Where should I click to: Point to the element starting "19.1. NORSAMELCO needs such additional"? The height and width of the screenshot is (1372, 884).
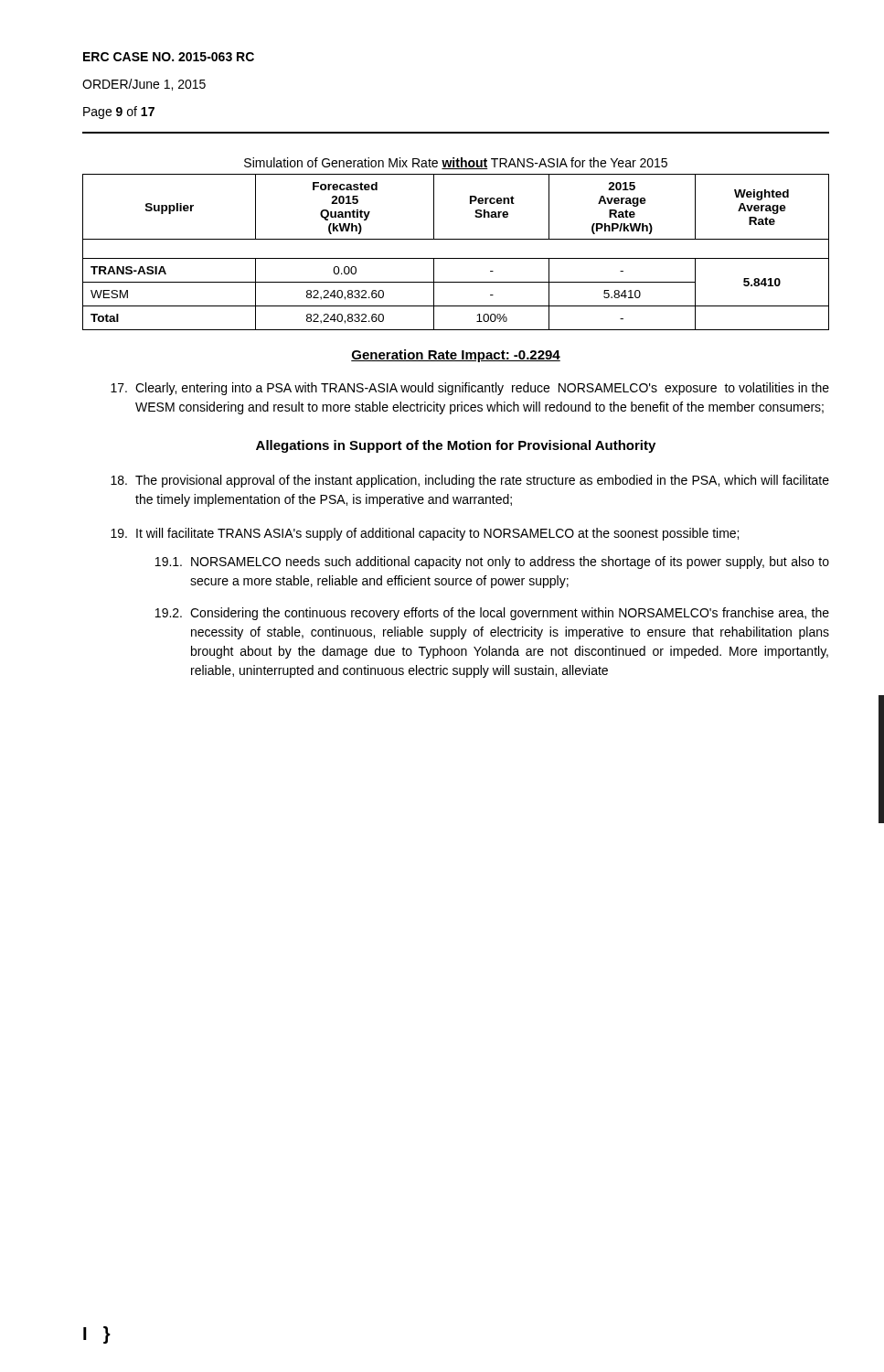(x=479, y=572)
